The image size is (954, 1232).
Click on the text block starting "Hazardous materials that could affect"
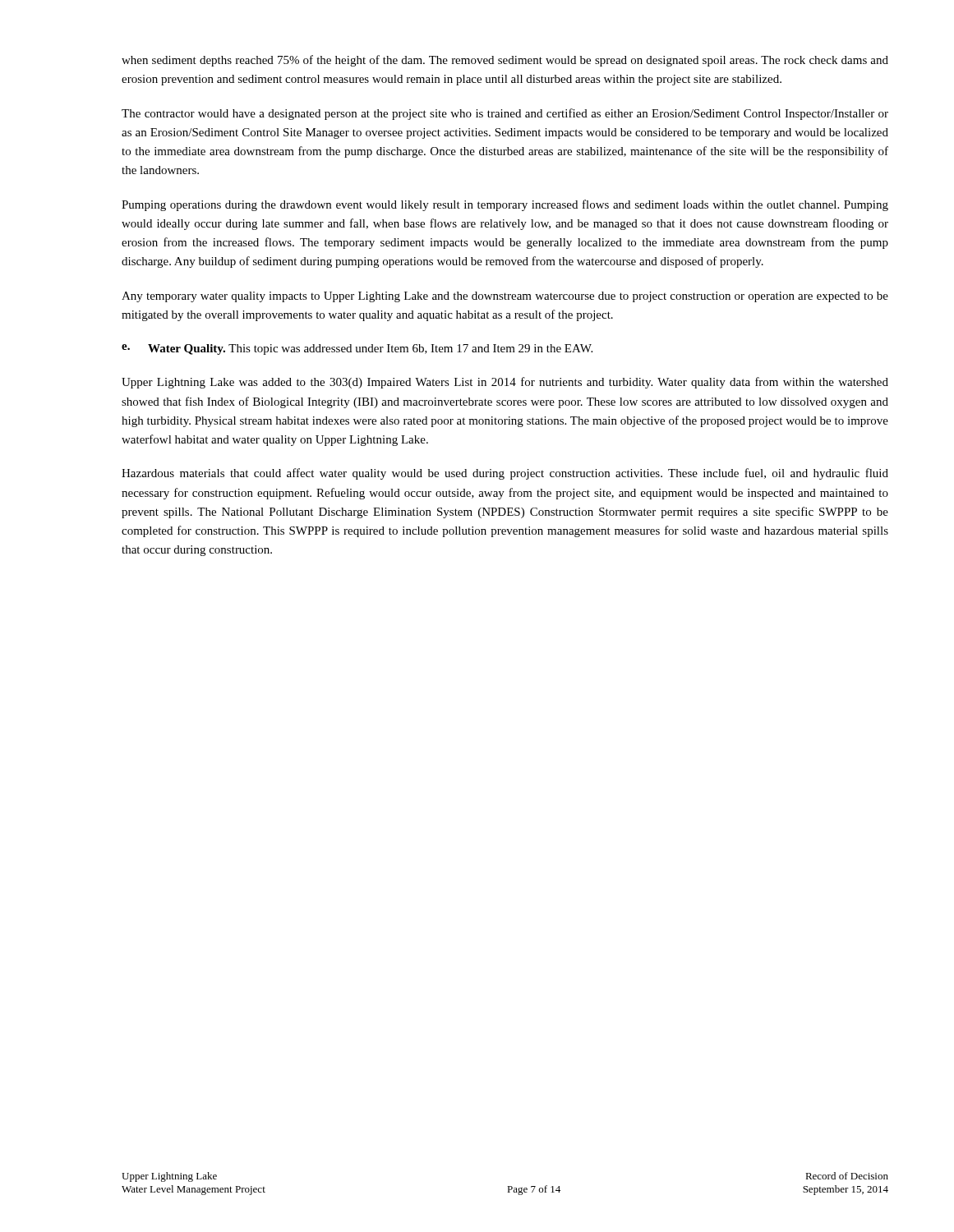pos(505,511)
